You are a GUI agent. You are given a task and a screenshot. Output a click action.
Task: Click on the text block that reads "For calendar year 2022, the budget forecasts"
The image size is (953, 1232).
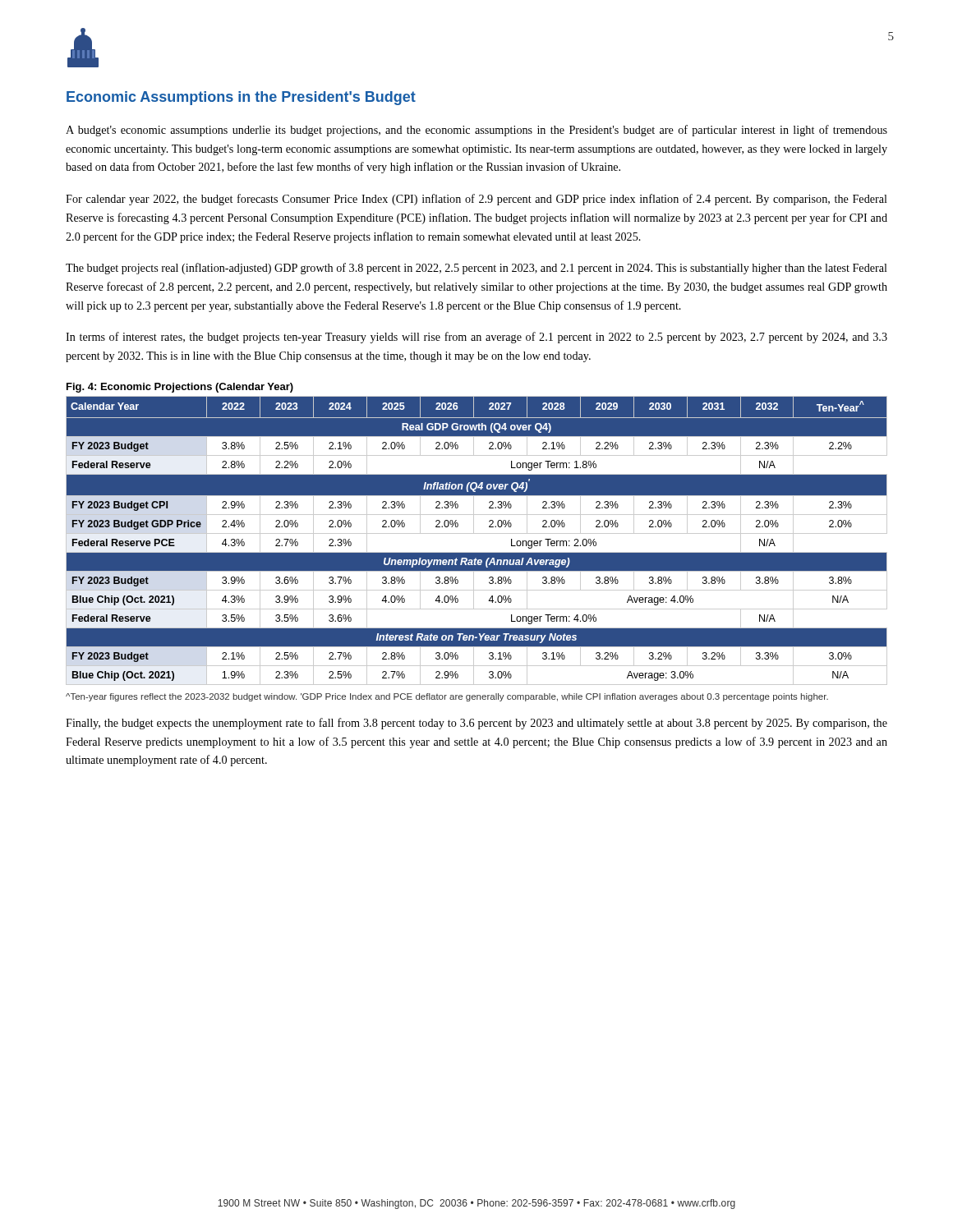pyautogui.click(x=476, y=218)
